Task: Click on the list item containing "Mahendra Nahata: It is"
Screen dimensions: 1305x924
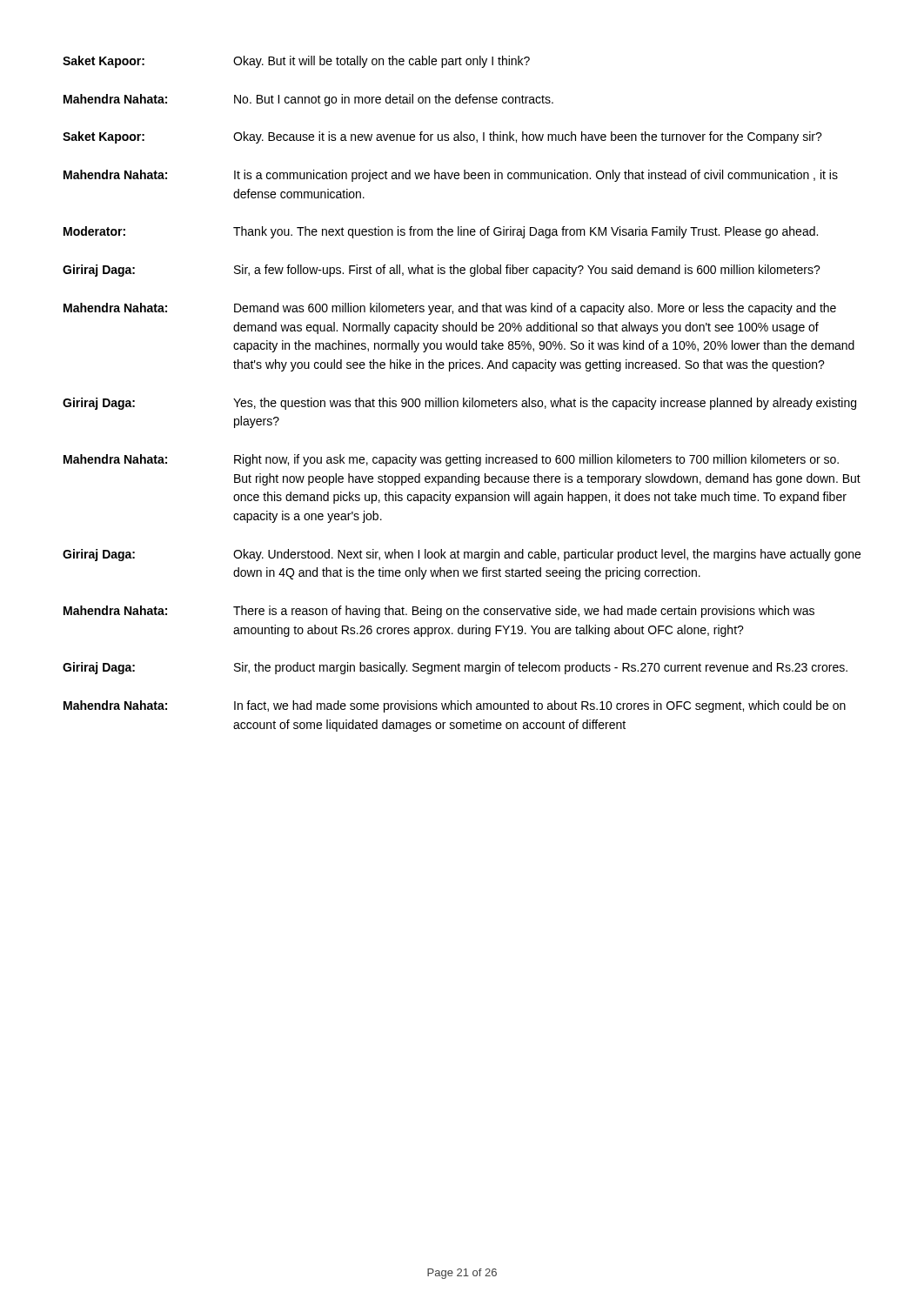Action: pyautogui.click(x=462, y=185)
